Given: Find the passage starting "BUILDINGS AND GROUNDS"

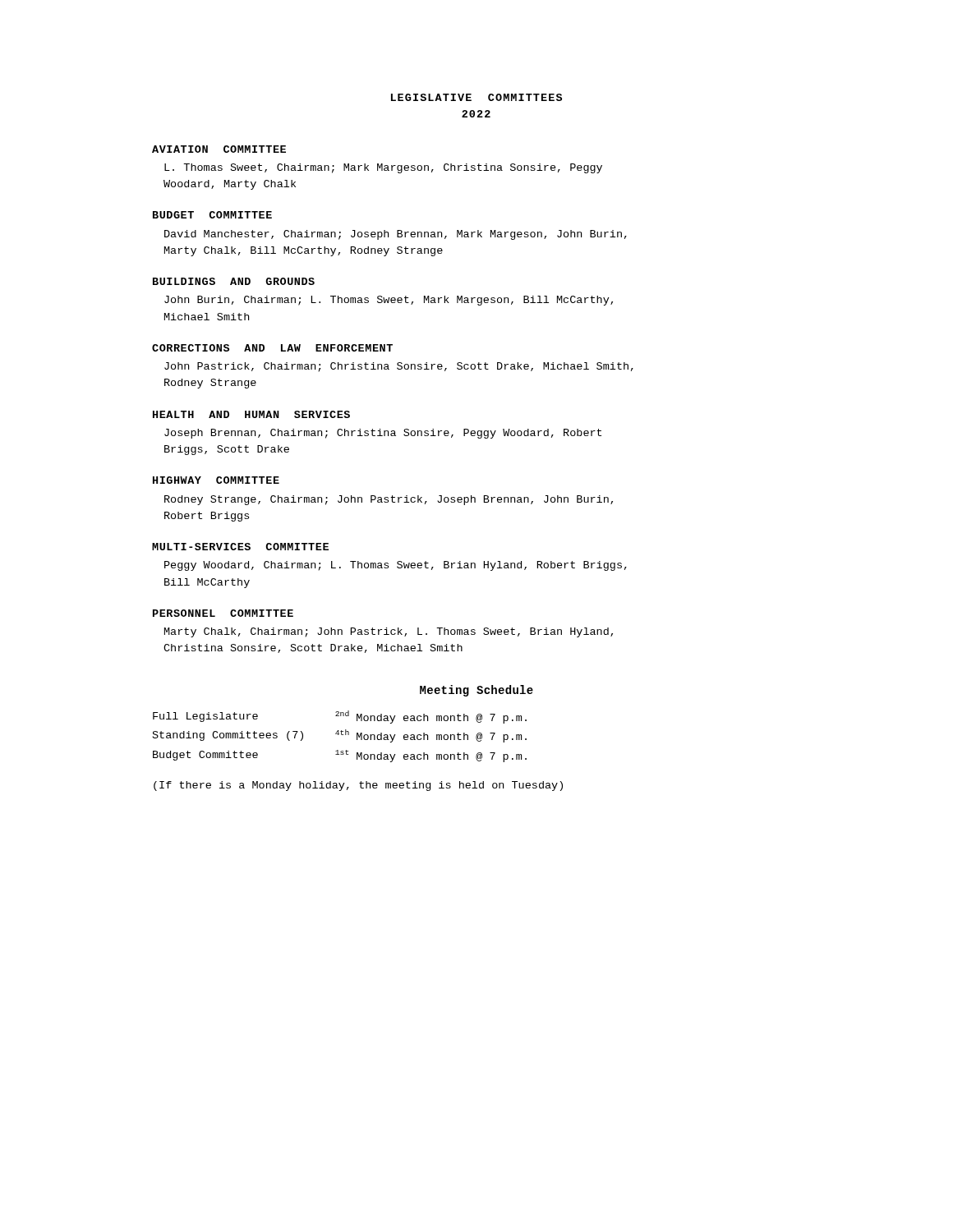Looking at the screenshot, I should (234, 282).
